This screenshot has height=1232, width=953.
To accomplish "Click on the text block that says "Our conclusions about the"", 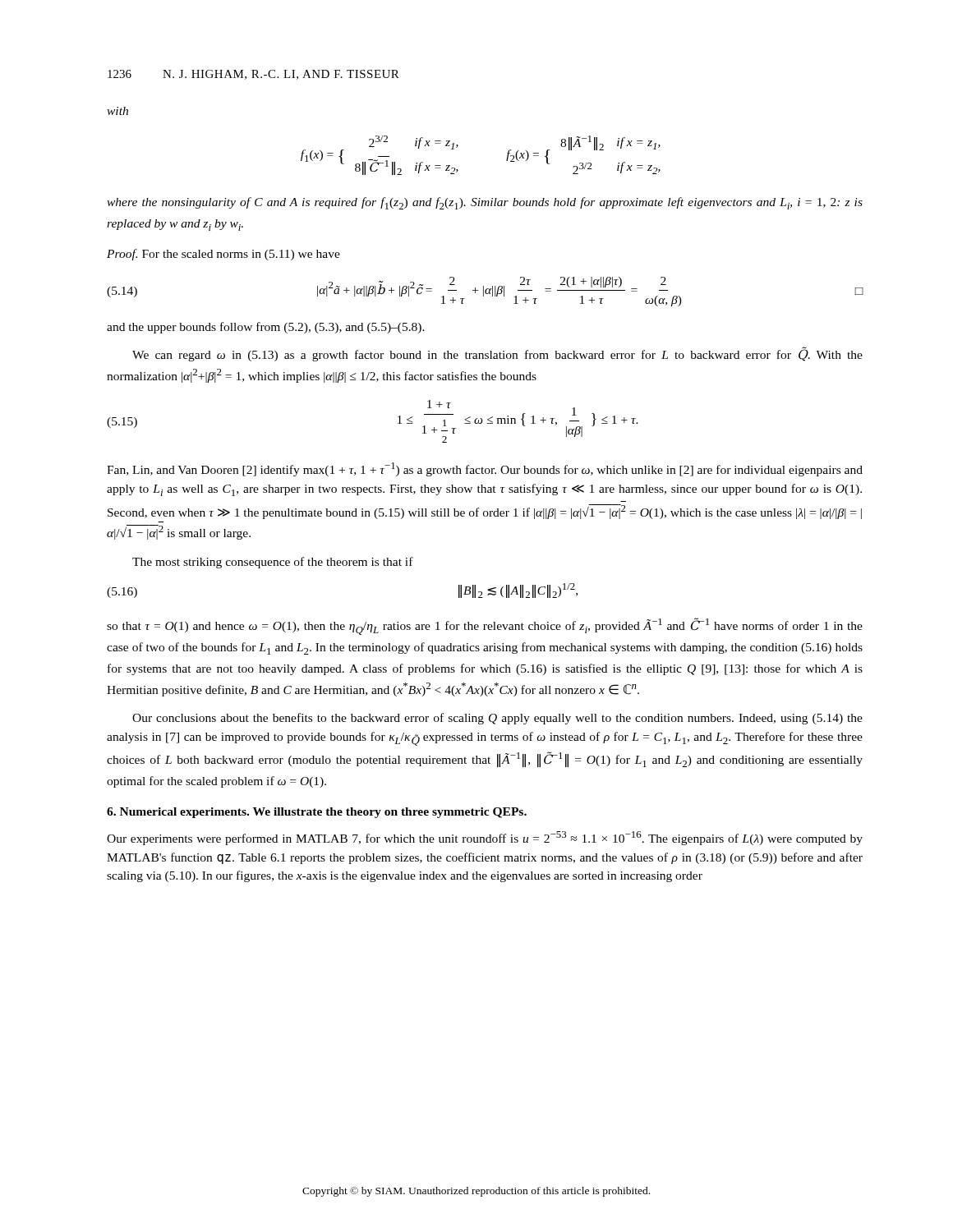I will pyautogui.click(x=485, y=749).
